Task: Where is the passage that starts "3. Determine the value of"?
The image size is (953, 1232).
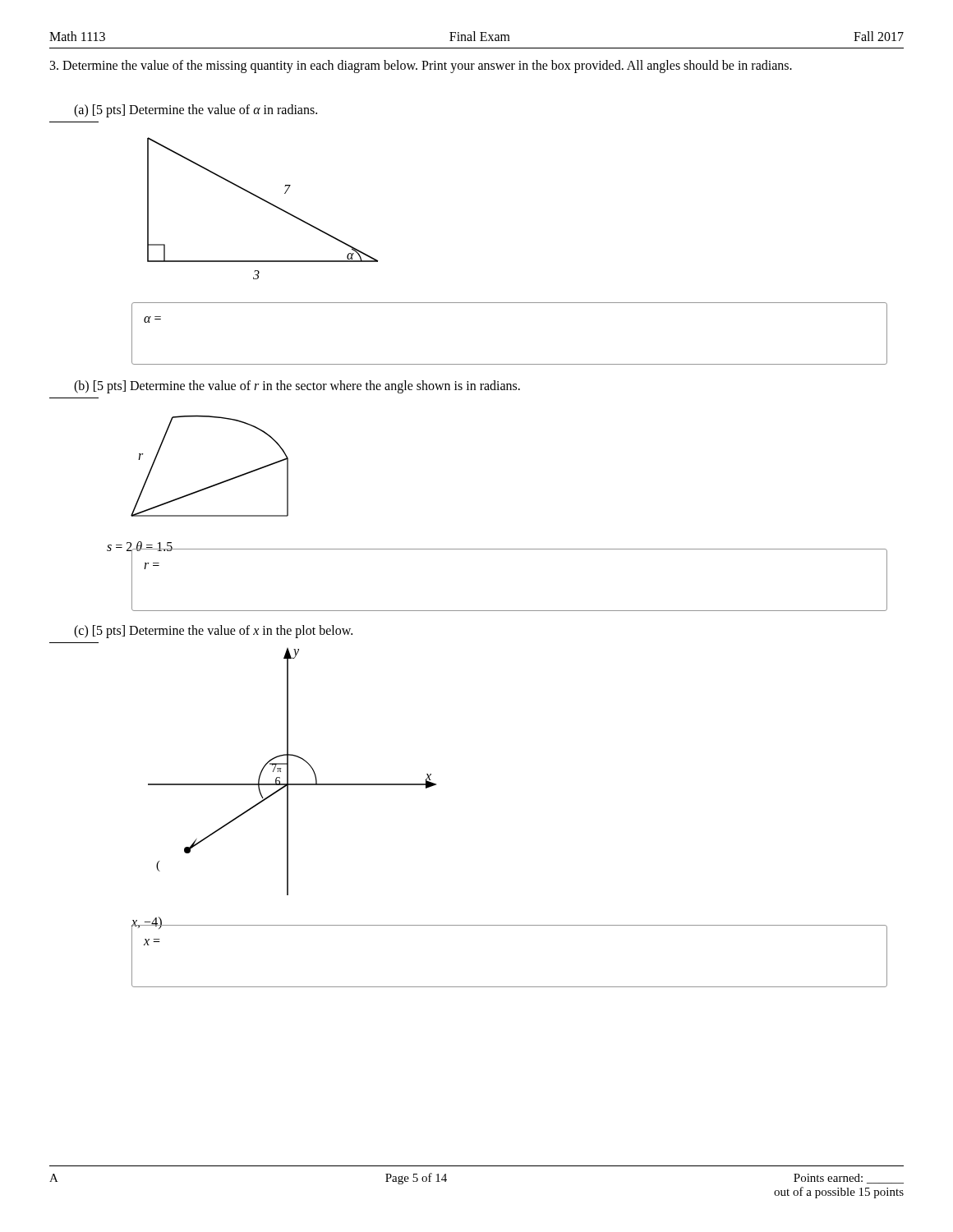Action: click(x=421, y=65)
